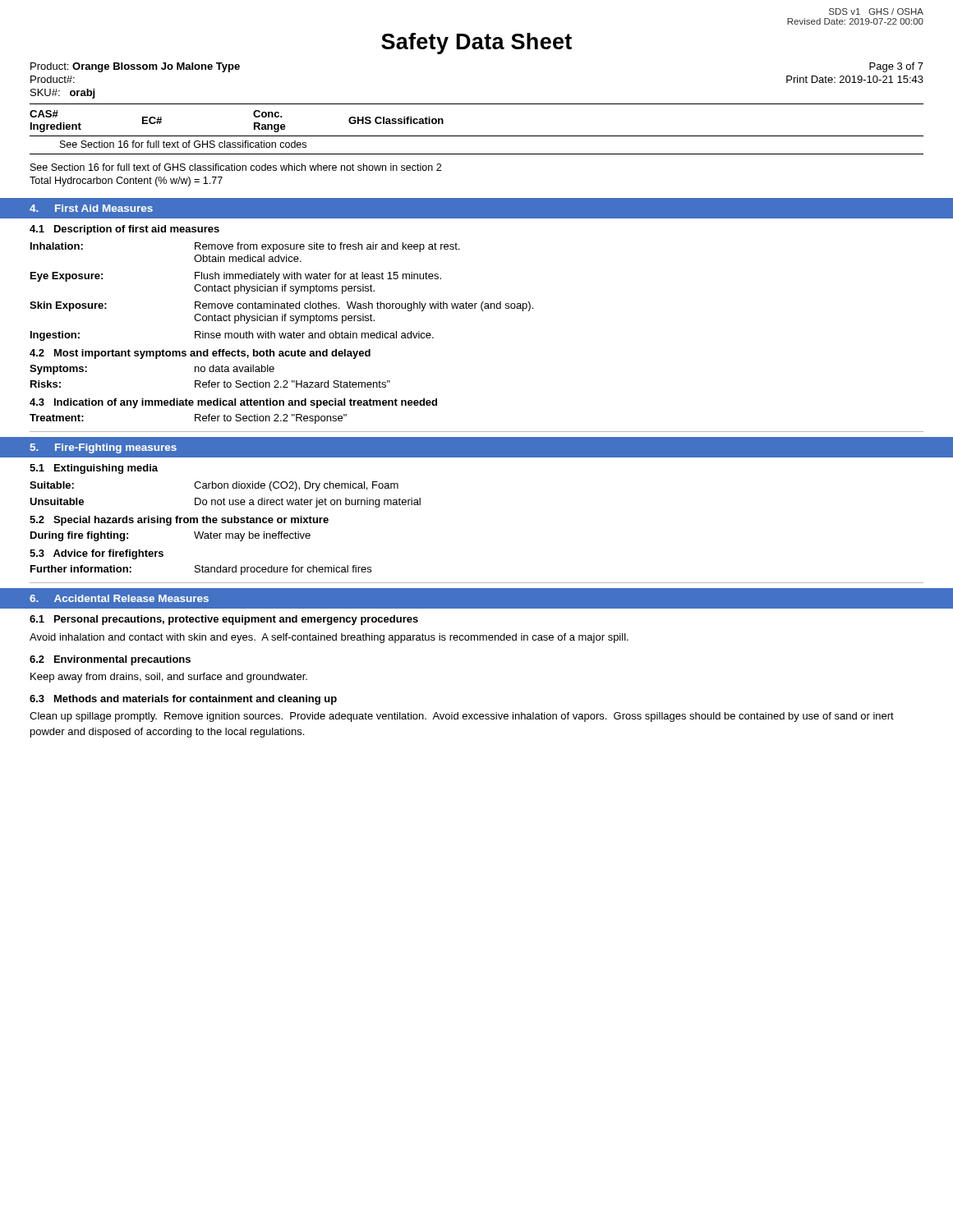Viewport: 953px width, 1232px height.
Task: Select the table that reads "CAS# Ingredient"
Action: tap(476, 120)
